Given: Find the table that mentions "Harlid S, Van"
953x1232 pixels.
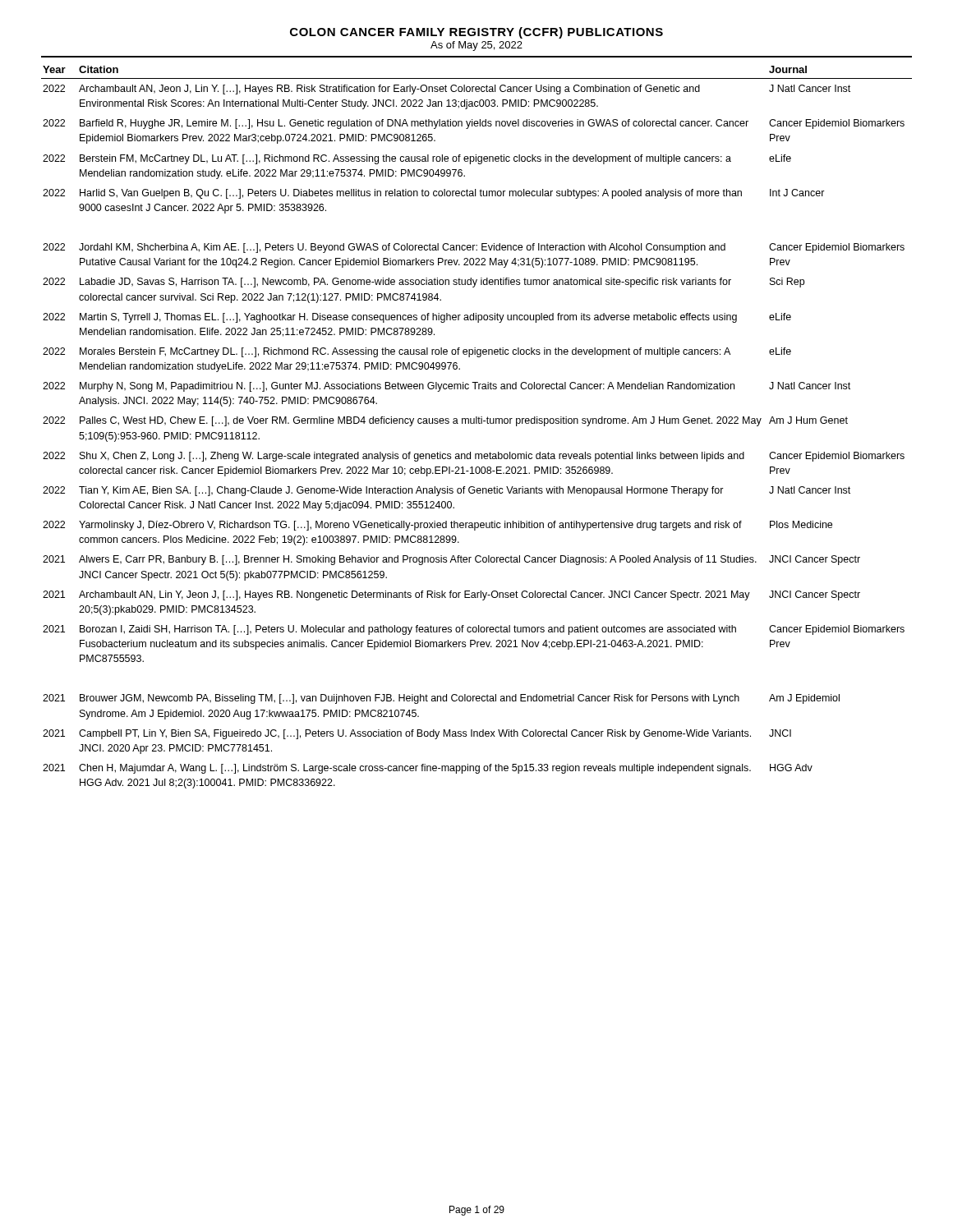Looking at the screenshot, I should click(x=476, y=427).
